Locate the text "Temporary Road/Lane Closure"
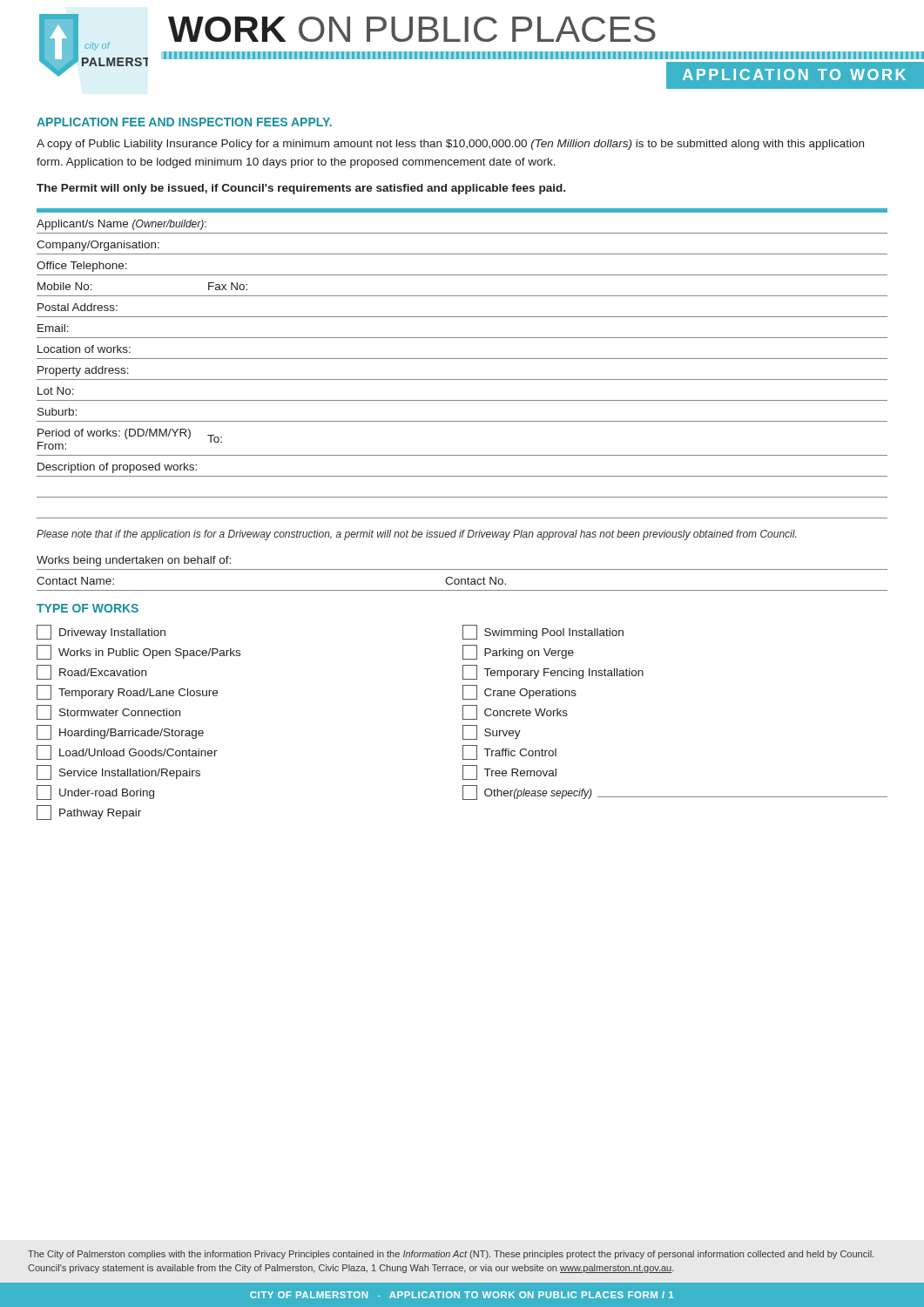The width and height of the screenshot is (924, 1307). [128, 692]
